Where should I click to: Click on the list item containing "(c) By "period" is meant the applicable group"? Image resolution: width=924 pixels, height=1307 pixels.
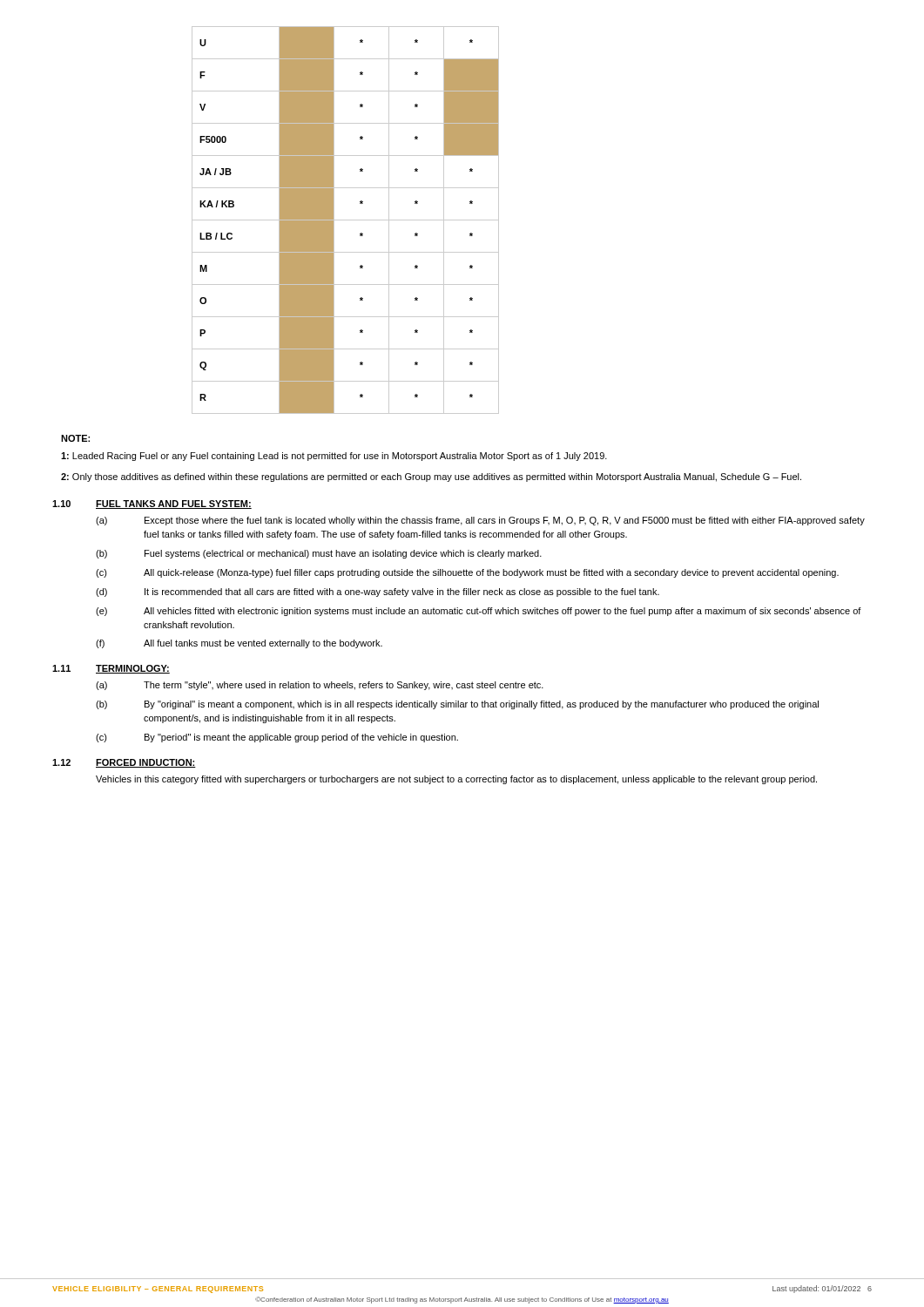point(462,738)
